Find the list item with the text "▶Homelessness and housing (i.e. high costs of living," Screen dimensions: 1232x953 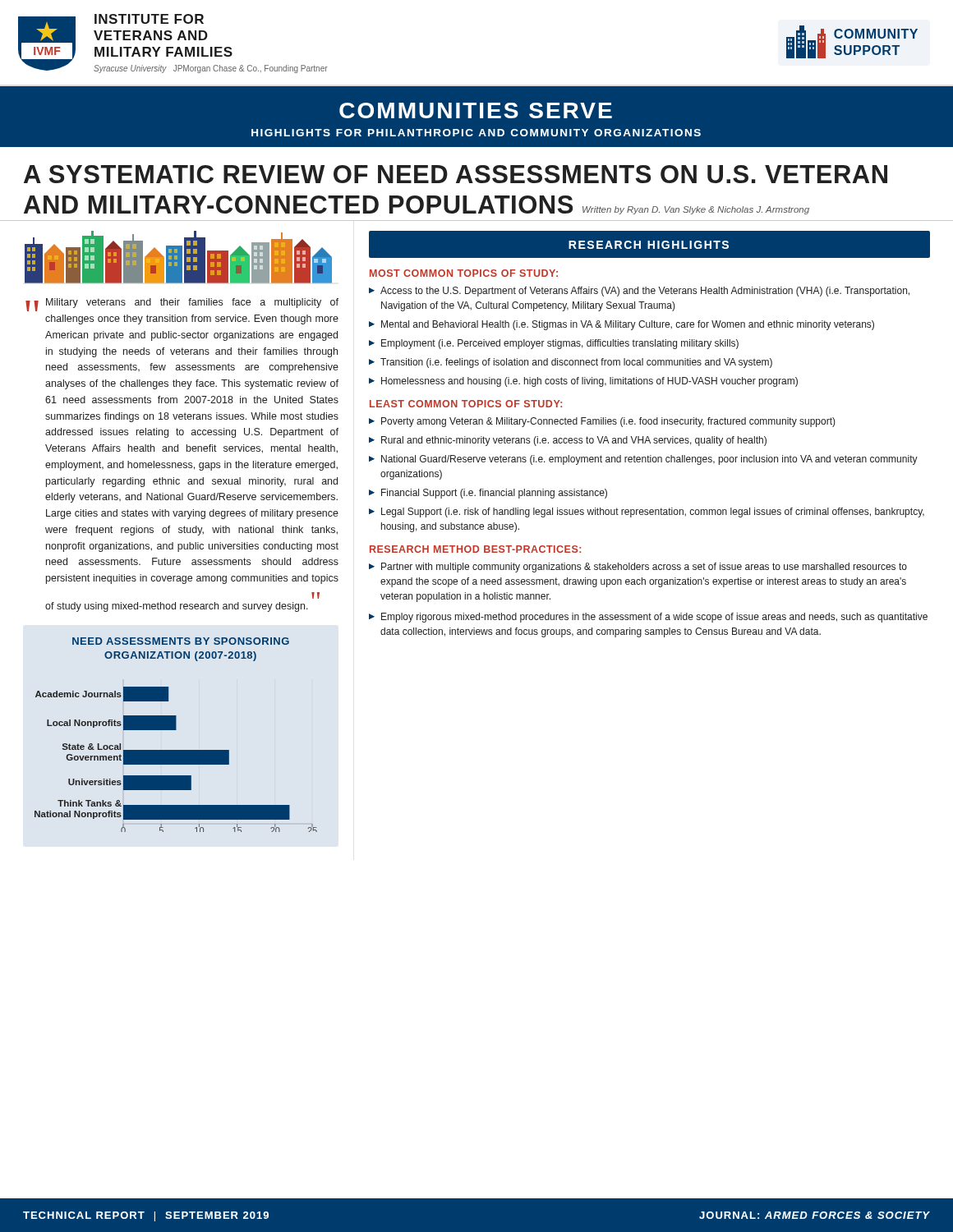click(x=584, y=381)
